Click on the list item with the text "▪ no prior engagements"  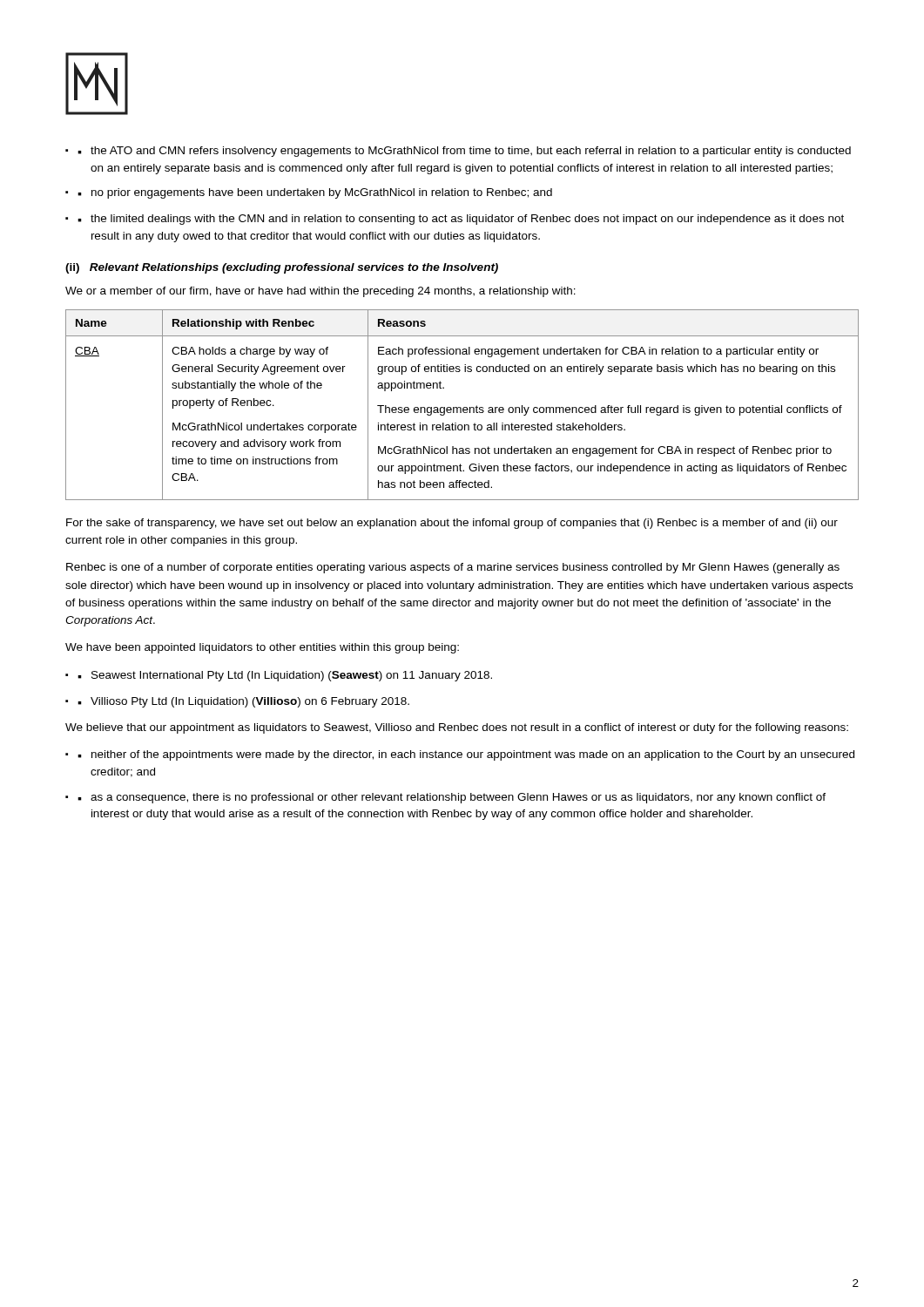pyautogui.click(x=315, y=193)
